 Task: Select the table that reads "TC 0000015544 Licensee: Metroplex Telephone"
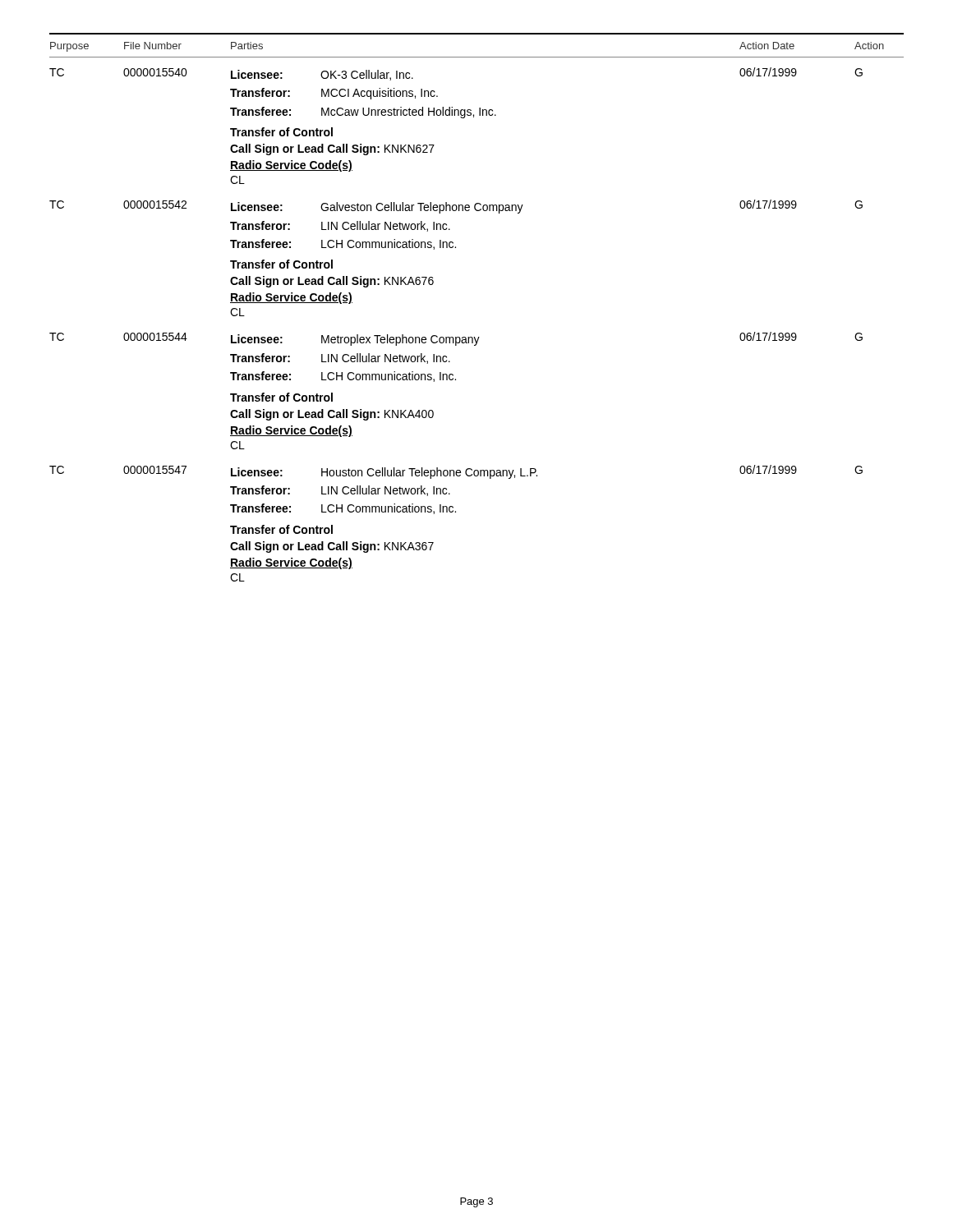(476, 358)
